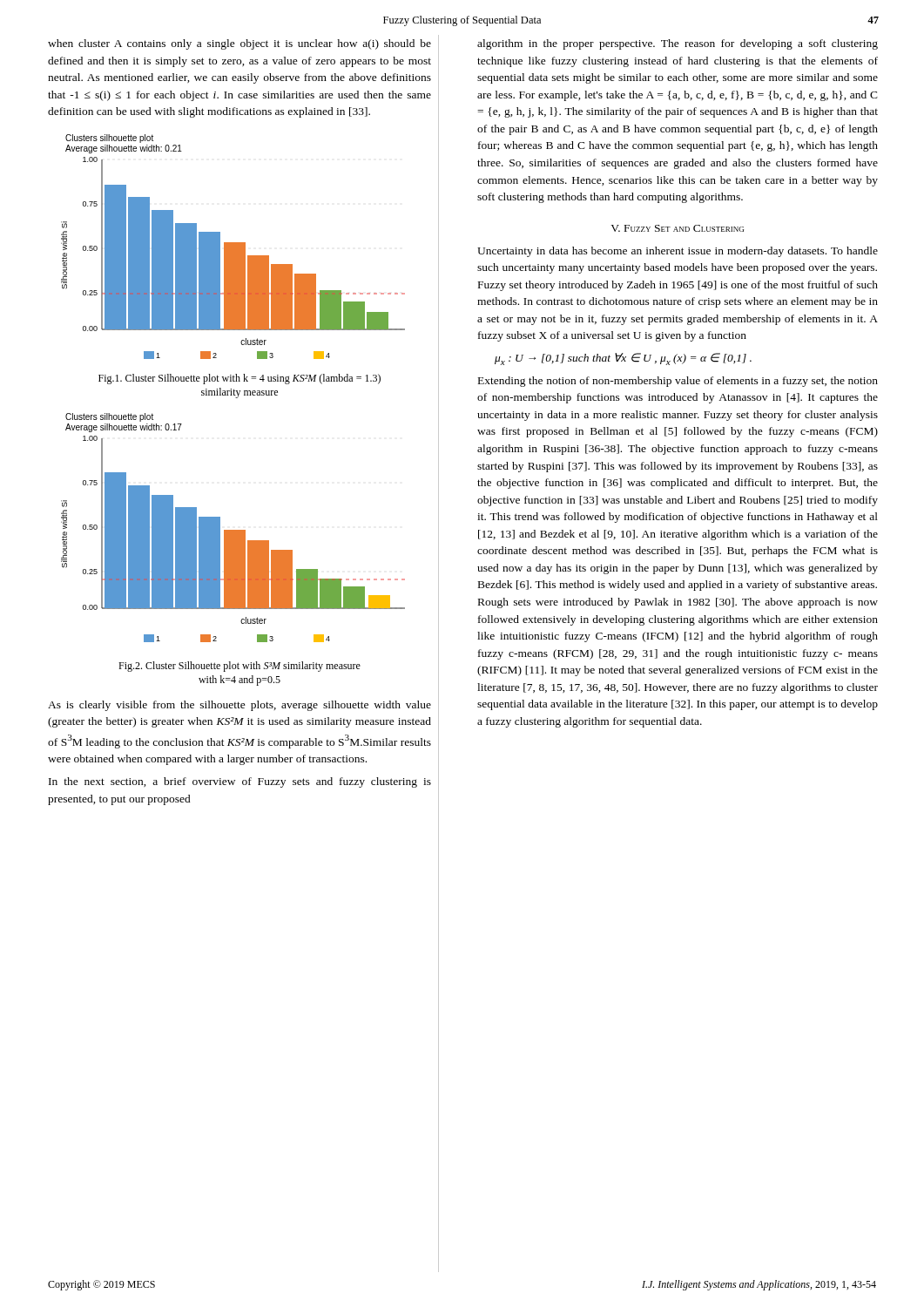Click the passage that begins "As is clearly visible from the silhouette"
The image size is (924, 1307).
point(239,752)
